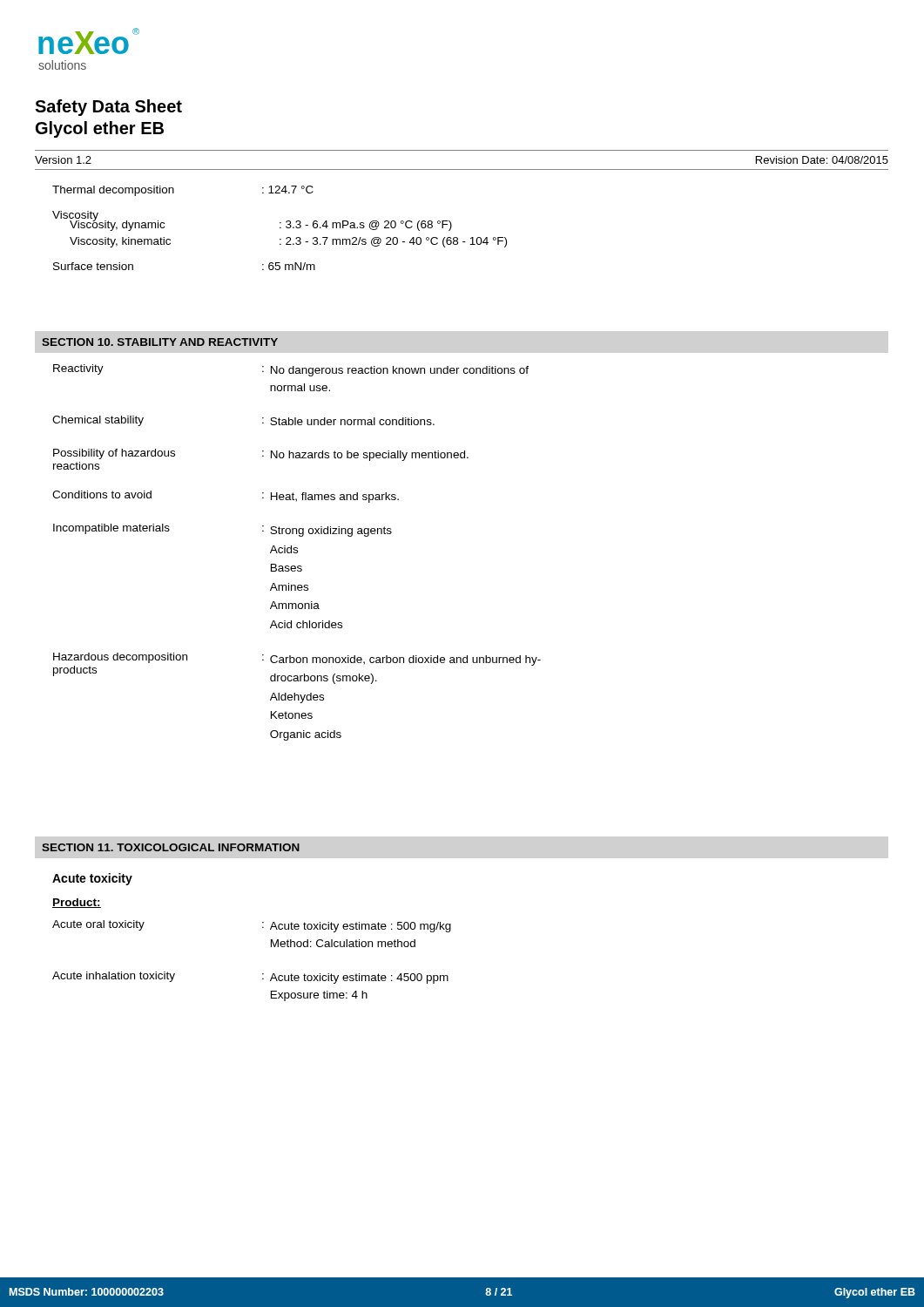Select the text starting "Reactivity : No dangerous reaction known under conditions"
Image resolution: width=924 pixels, height=1307 pixels.
point(291,370)
